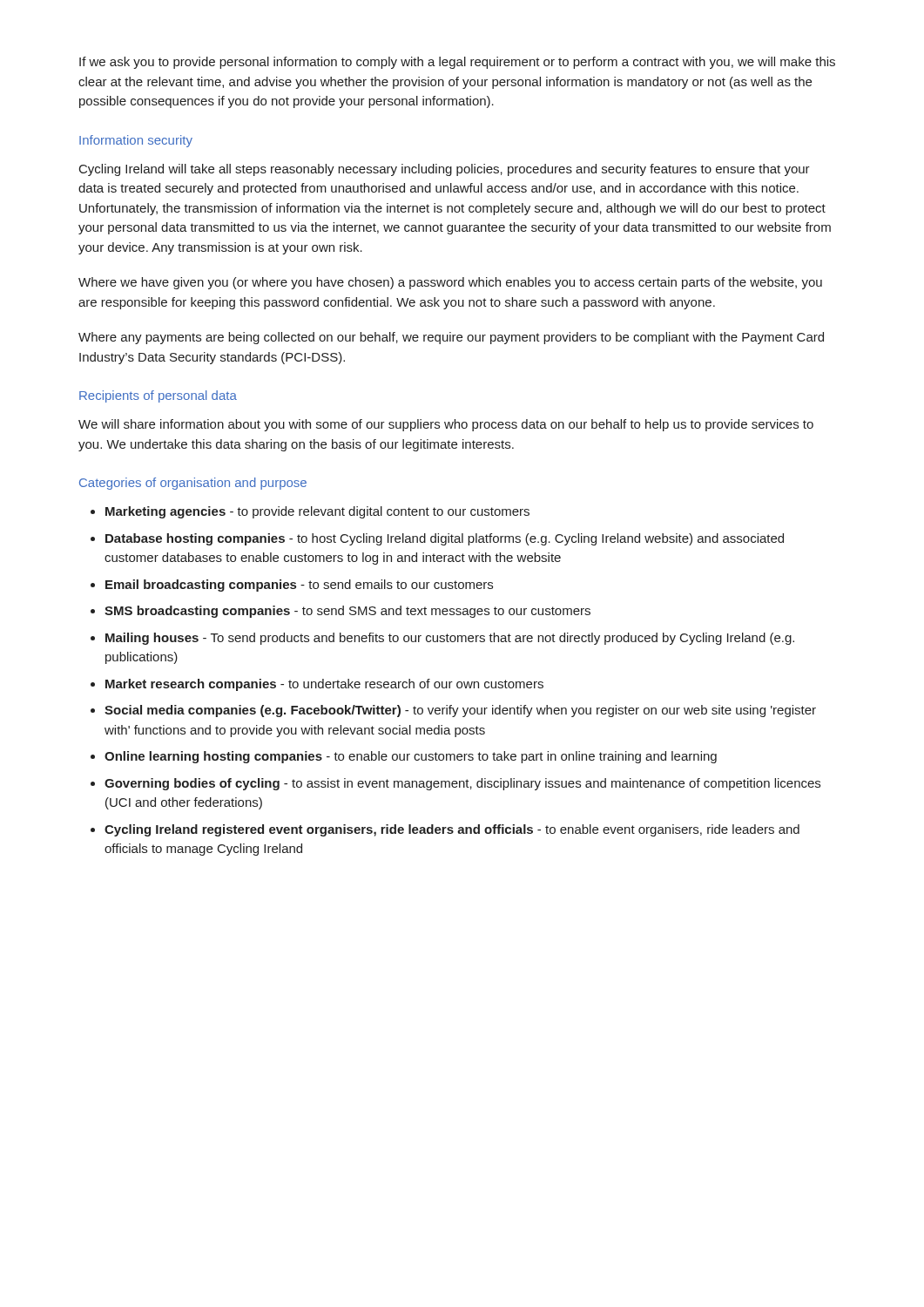The image size is (924, 1307).
Task: Where is the passage that starts "Where any payments are being collected on our"?
Action: pos(452,347)
